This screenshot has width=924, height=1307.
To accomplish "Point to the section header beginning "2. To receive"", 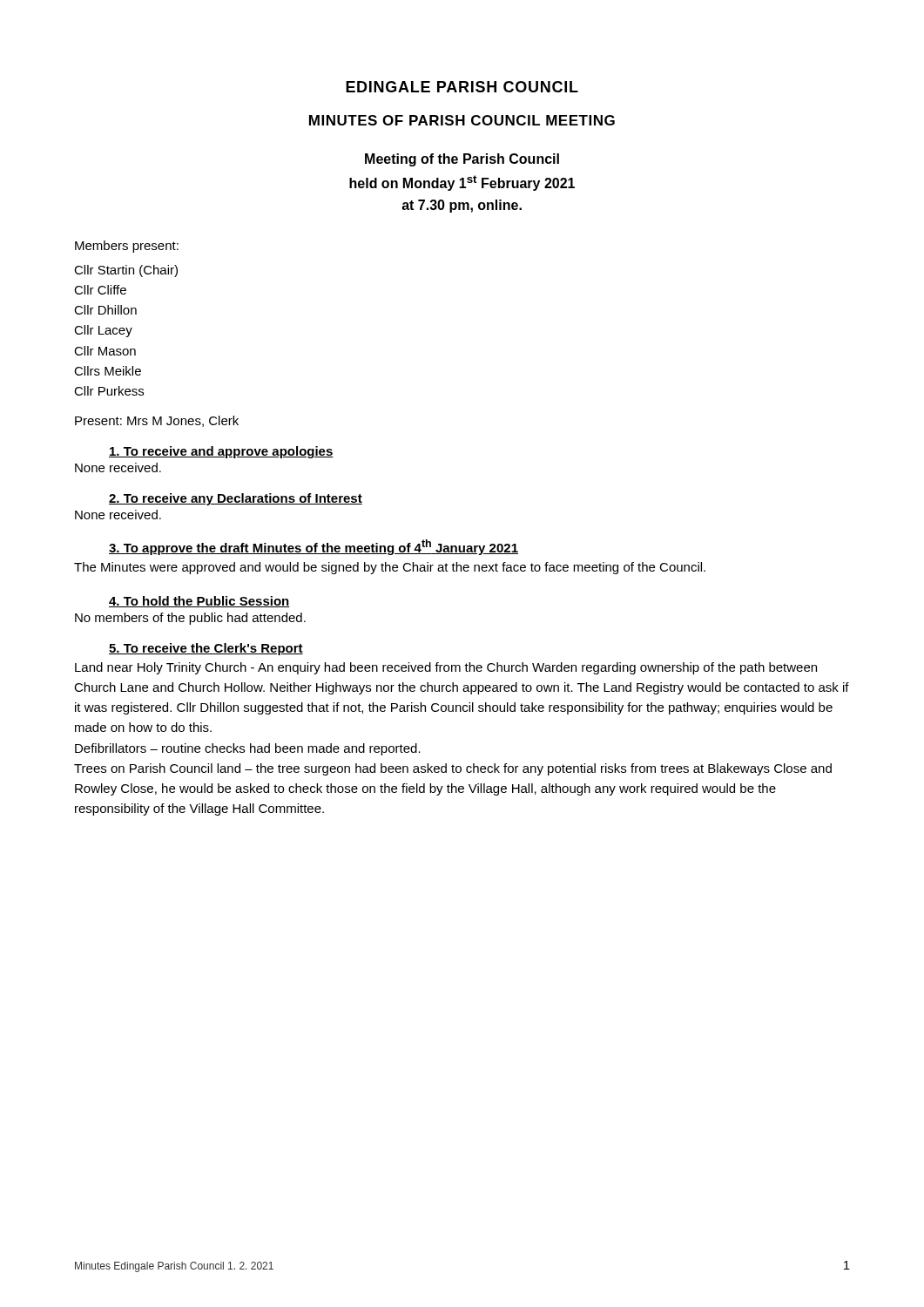I will point(235,498).
